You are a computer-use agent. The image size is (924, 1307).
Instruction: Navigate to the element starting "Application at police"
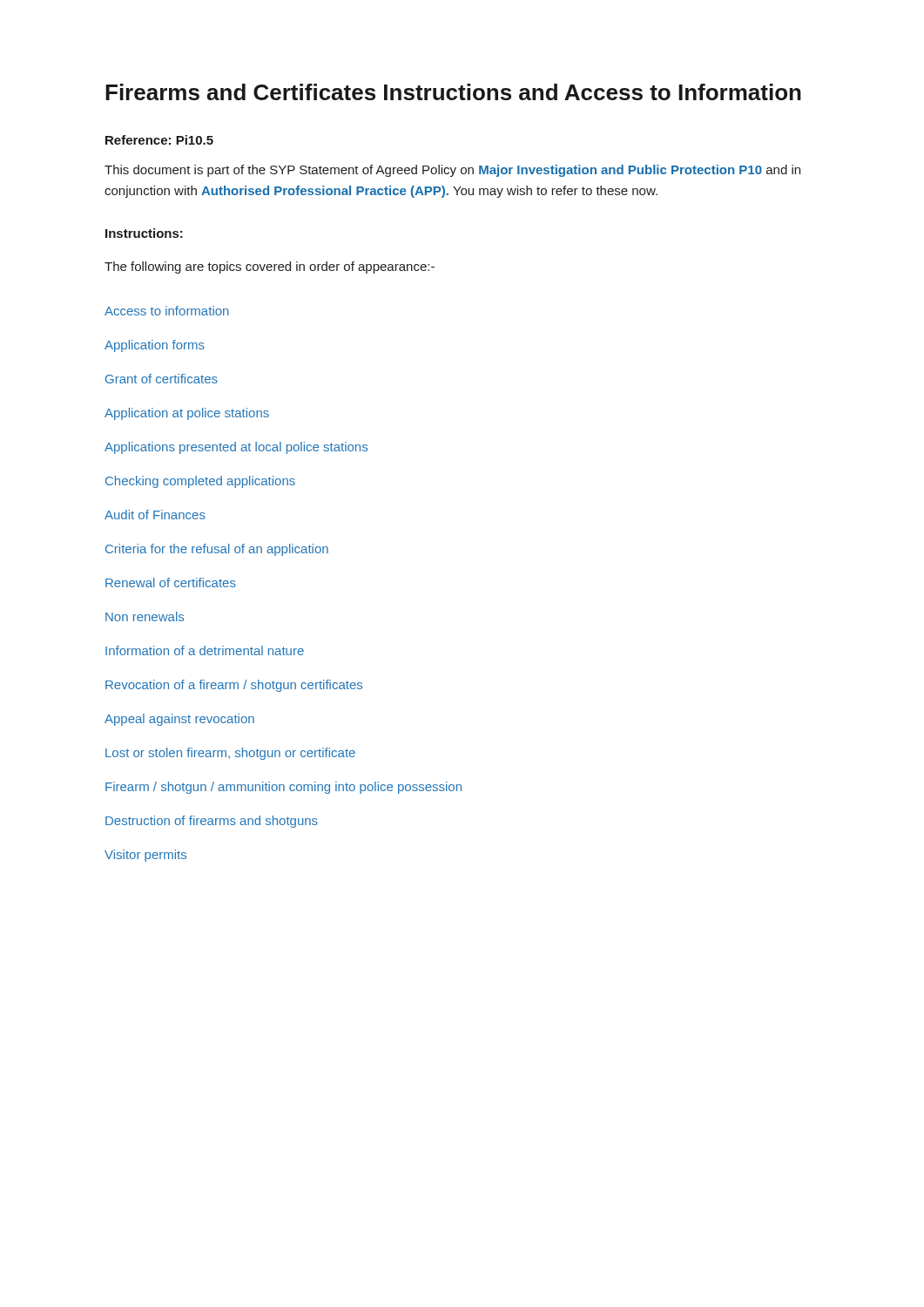click(x=187, y=414)
